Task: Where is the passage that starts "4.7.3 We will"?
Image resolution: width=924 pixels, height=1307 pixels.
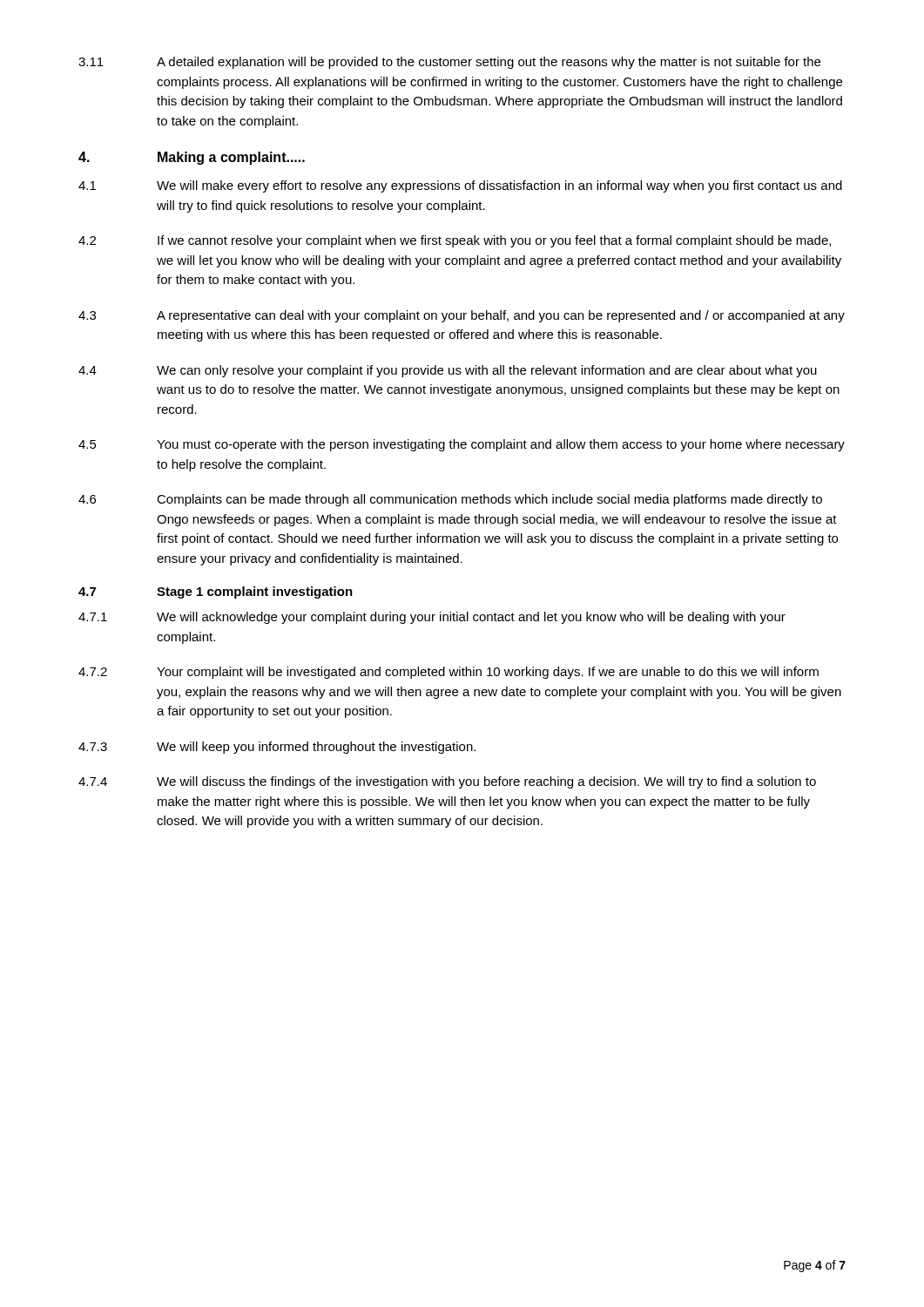Action: (462, 747)
